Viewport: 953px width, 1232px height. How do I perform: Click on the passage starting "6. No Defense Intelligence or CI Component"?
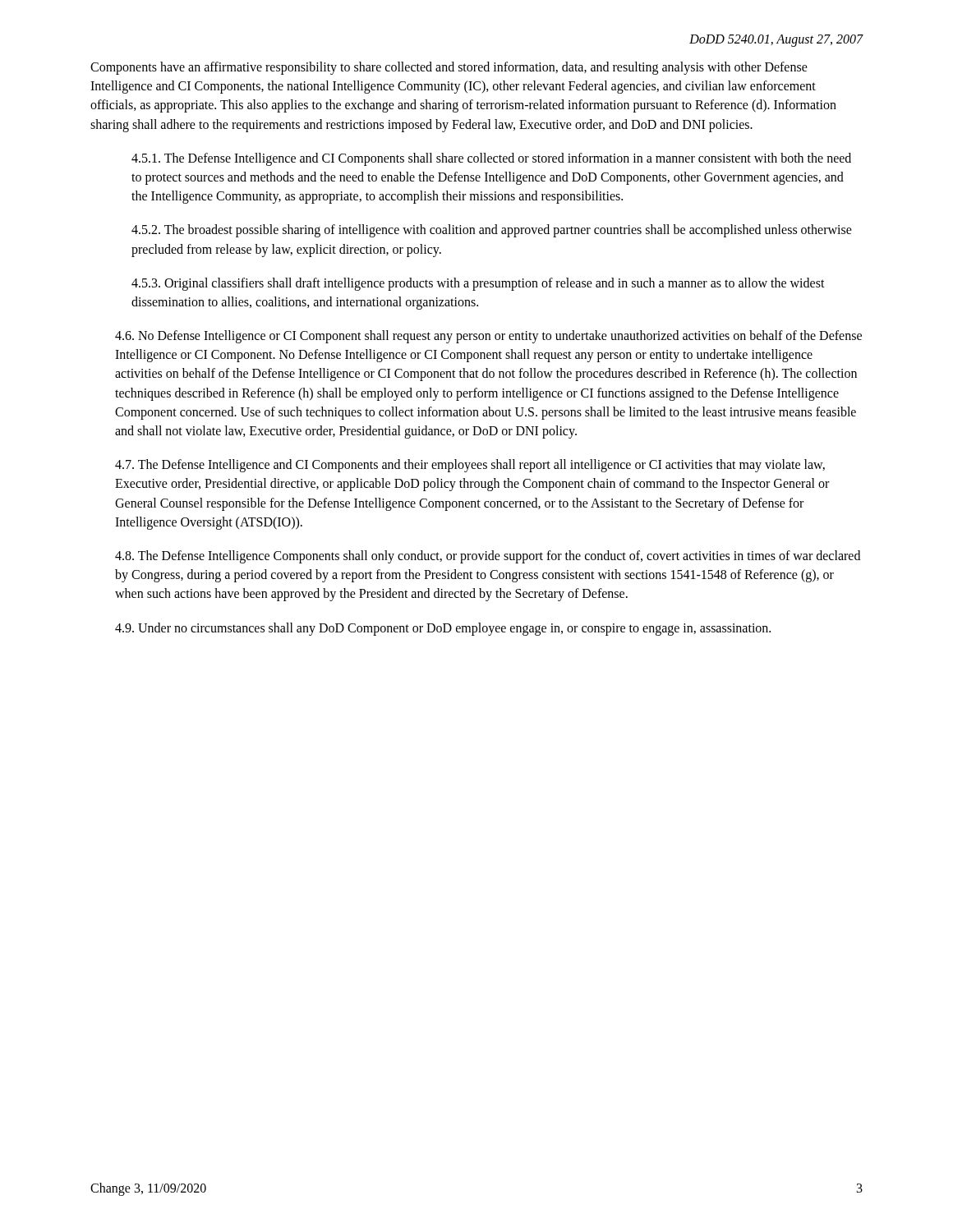[489, 383]
